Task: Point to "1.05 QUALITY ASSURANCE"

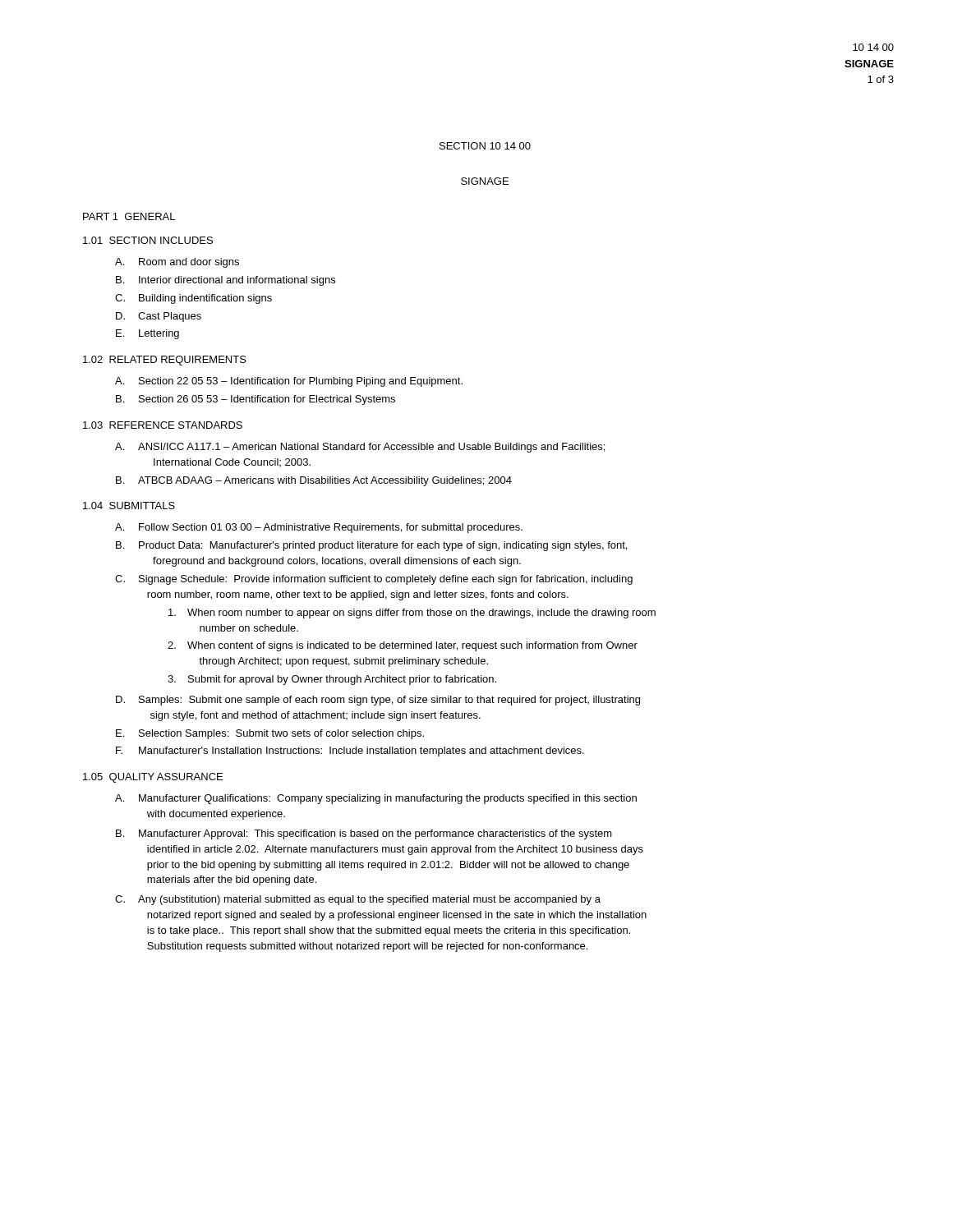Action: [x=153, y=777]
